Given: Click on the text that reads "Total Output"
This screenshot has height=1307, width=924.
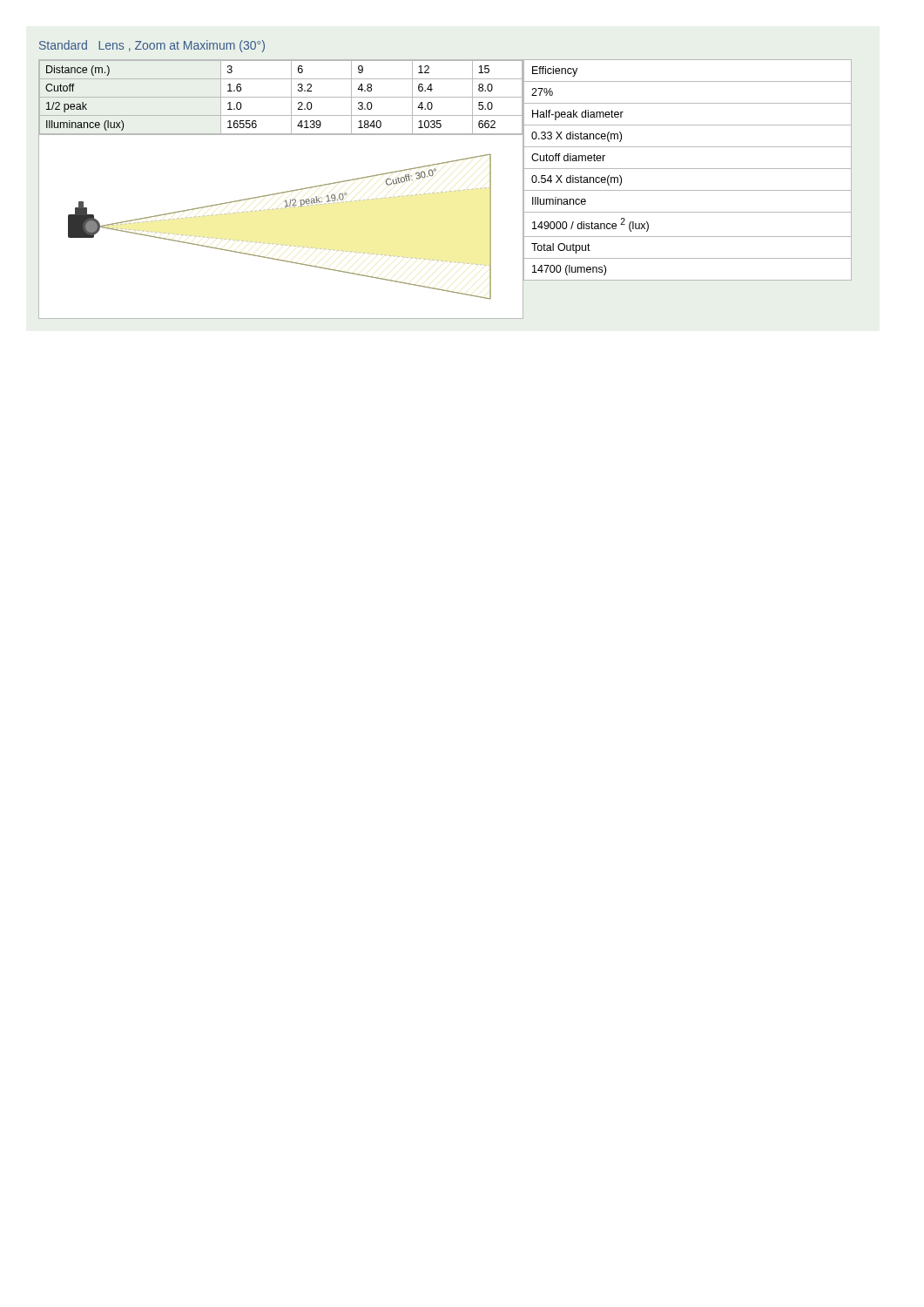Looking at the screenshot, I should point(561,248).
